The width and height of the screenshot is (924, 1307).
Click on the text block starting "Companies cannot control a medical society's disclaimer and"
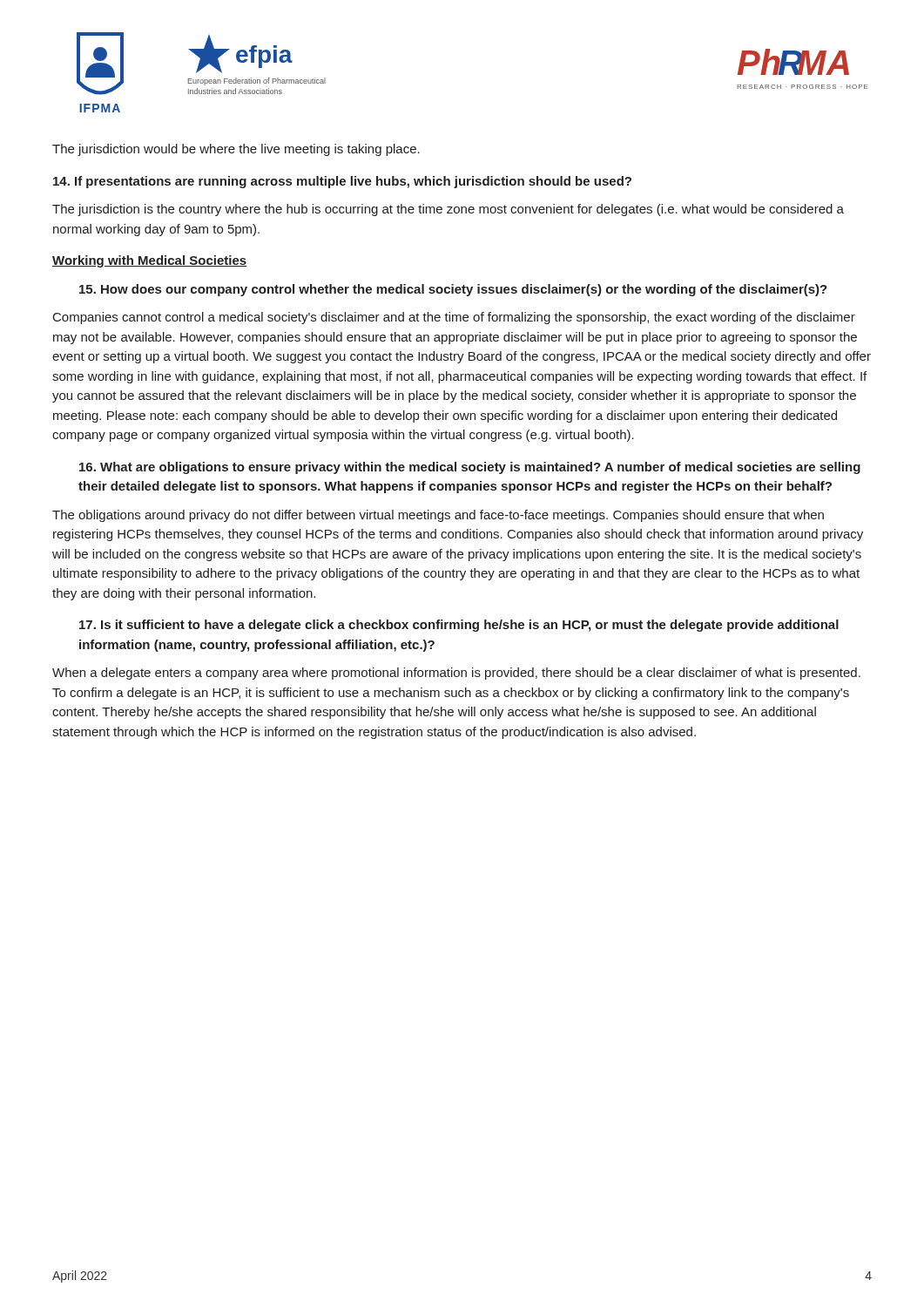pyautogui.click(x=462, y=376)
